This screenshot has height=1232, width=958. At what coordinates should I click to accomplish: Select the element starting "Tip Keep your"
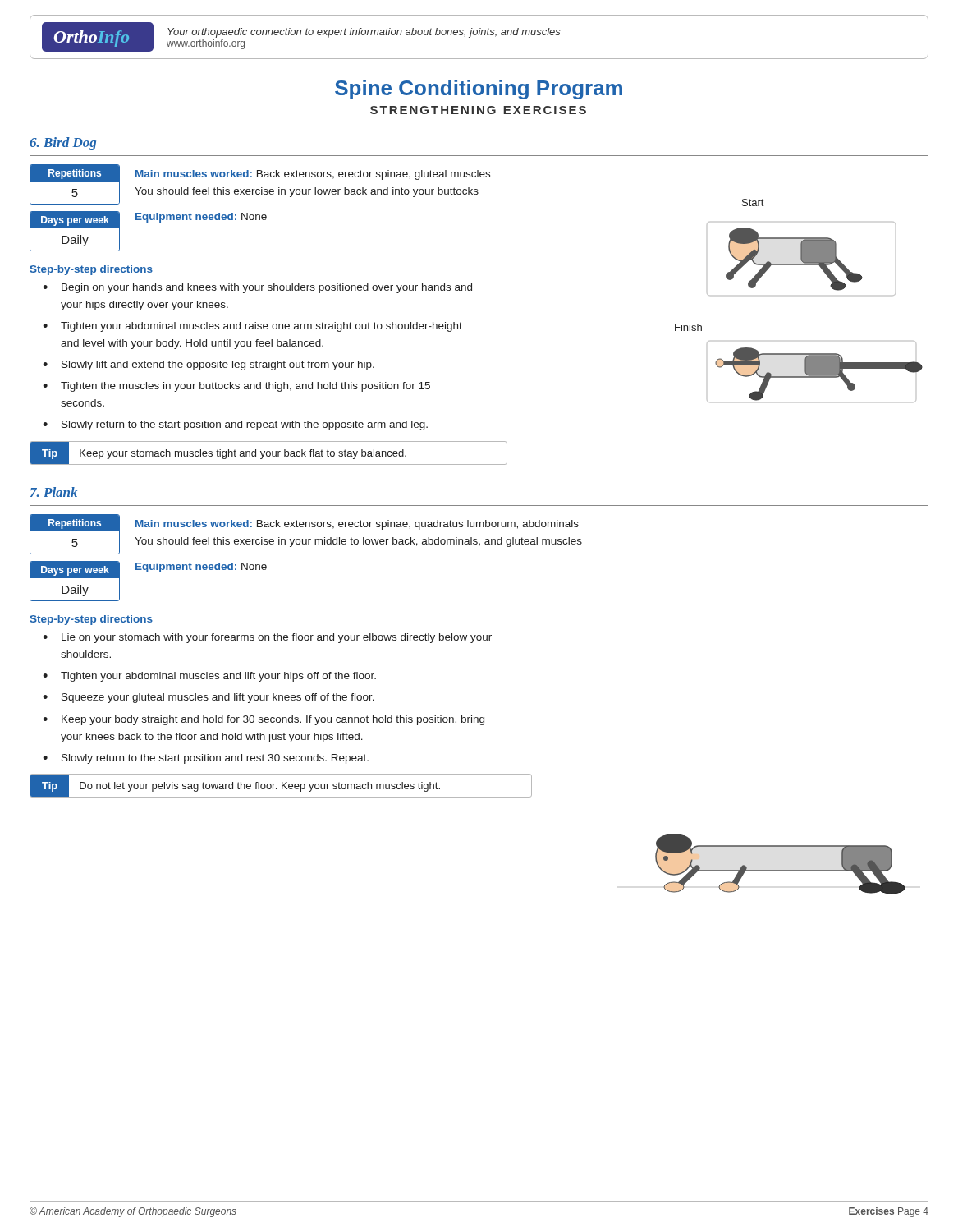tap(224, 453)
